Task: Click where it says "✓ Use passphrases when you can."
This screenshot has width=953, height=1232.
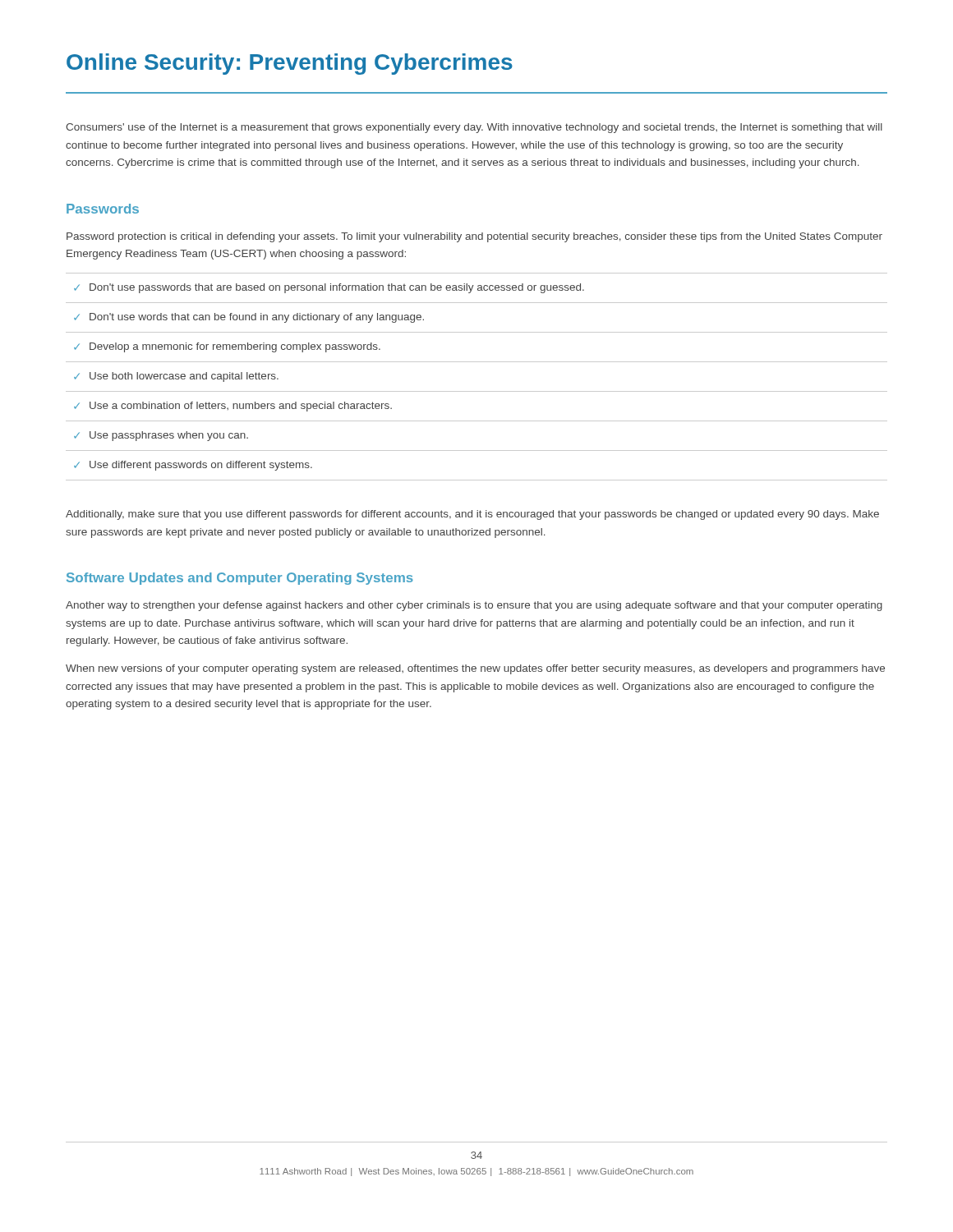Action: [x=161, y=436]
